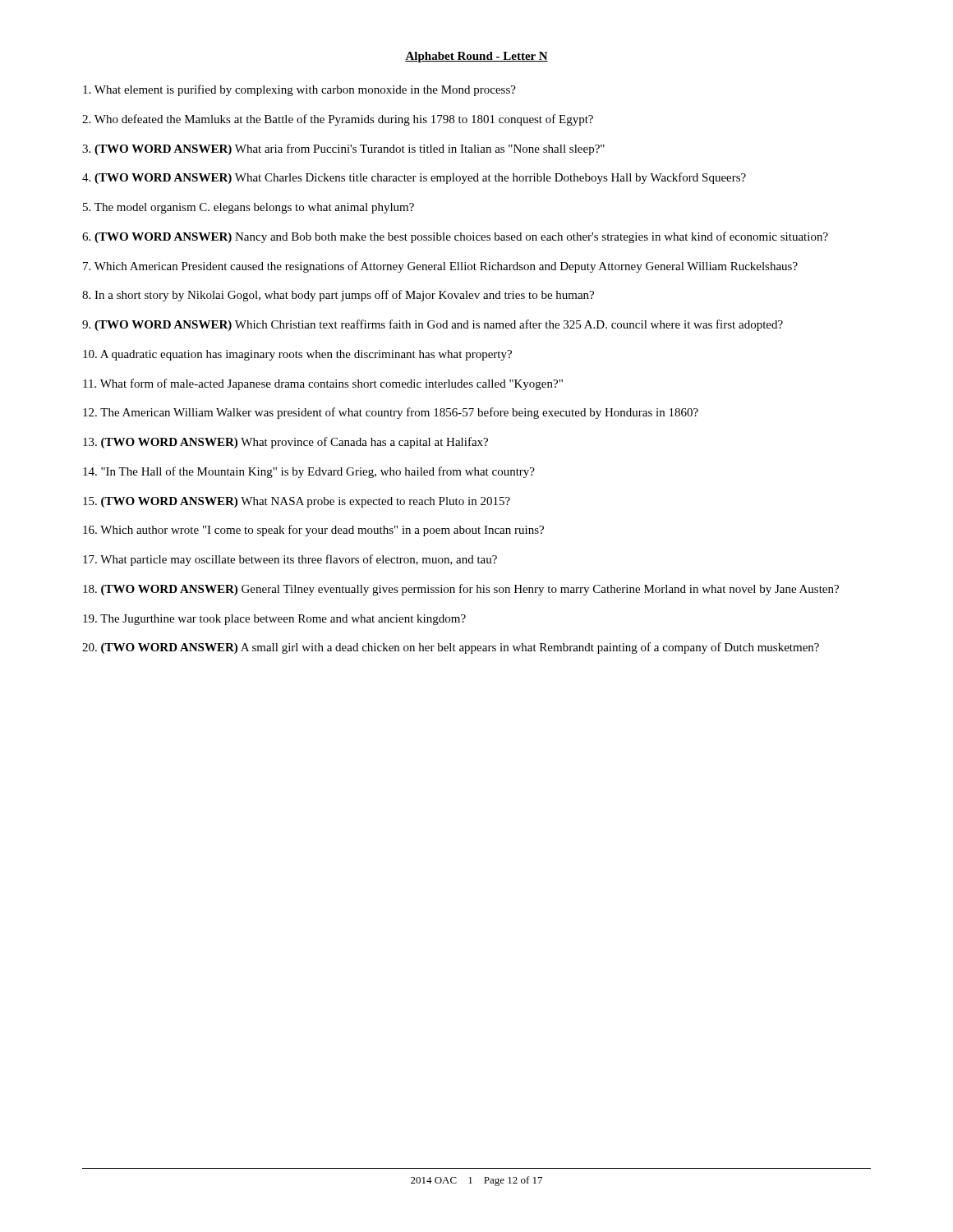
Task: Click on the region starting "15. (TWO WORD ANSWER) What NASA probe is"
Action: [296, 501]
